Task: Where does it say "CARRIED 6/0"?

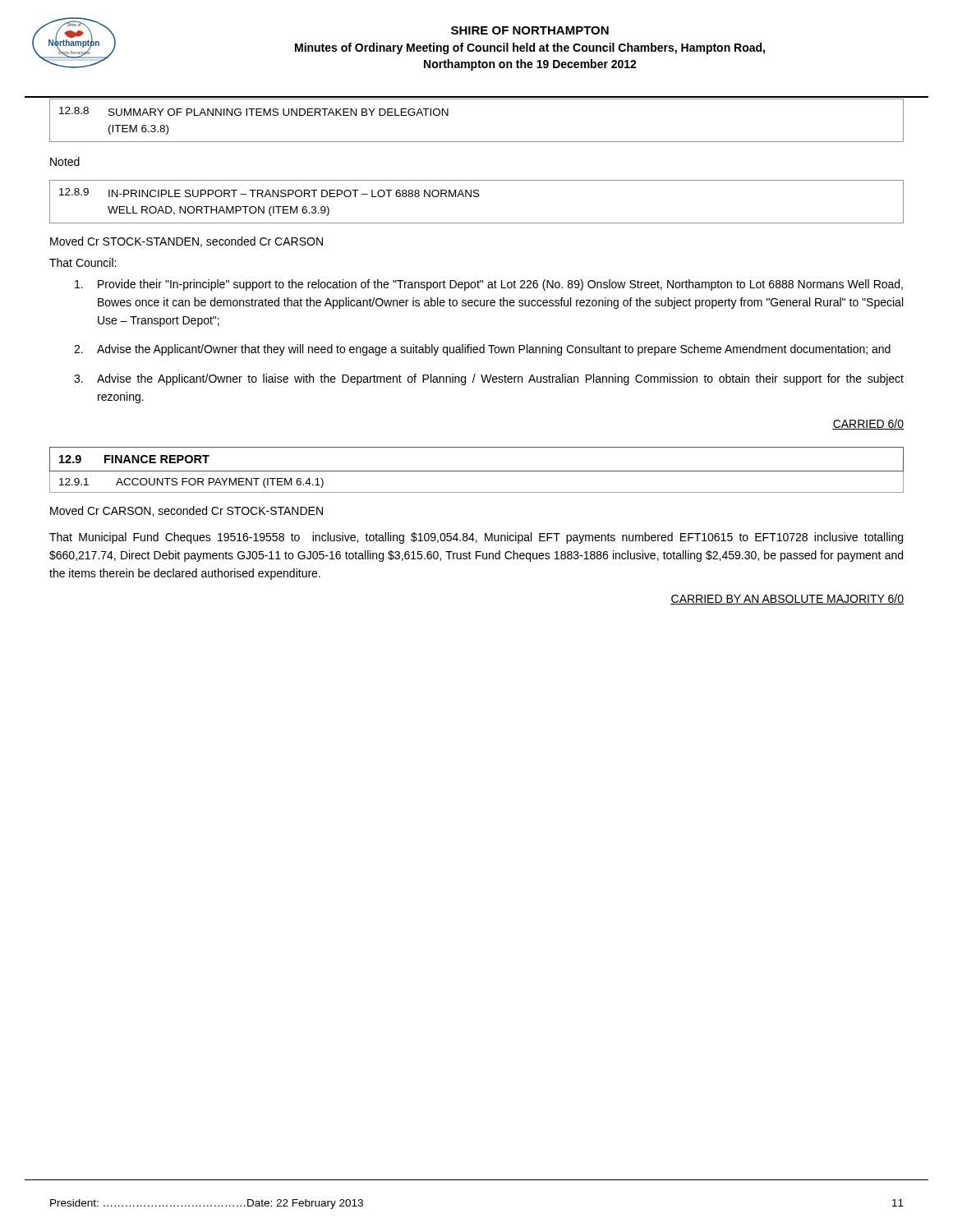Action: (x=868, y=424)
